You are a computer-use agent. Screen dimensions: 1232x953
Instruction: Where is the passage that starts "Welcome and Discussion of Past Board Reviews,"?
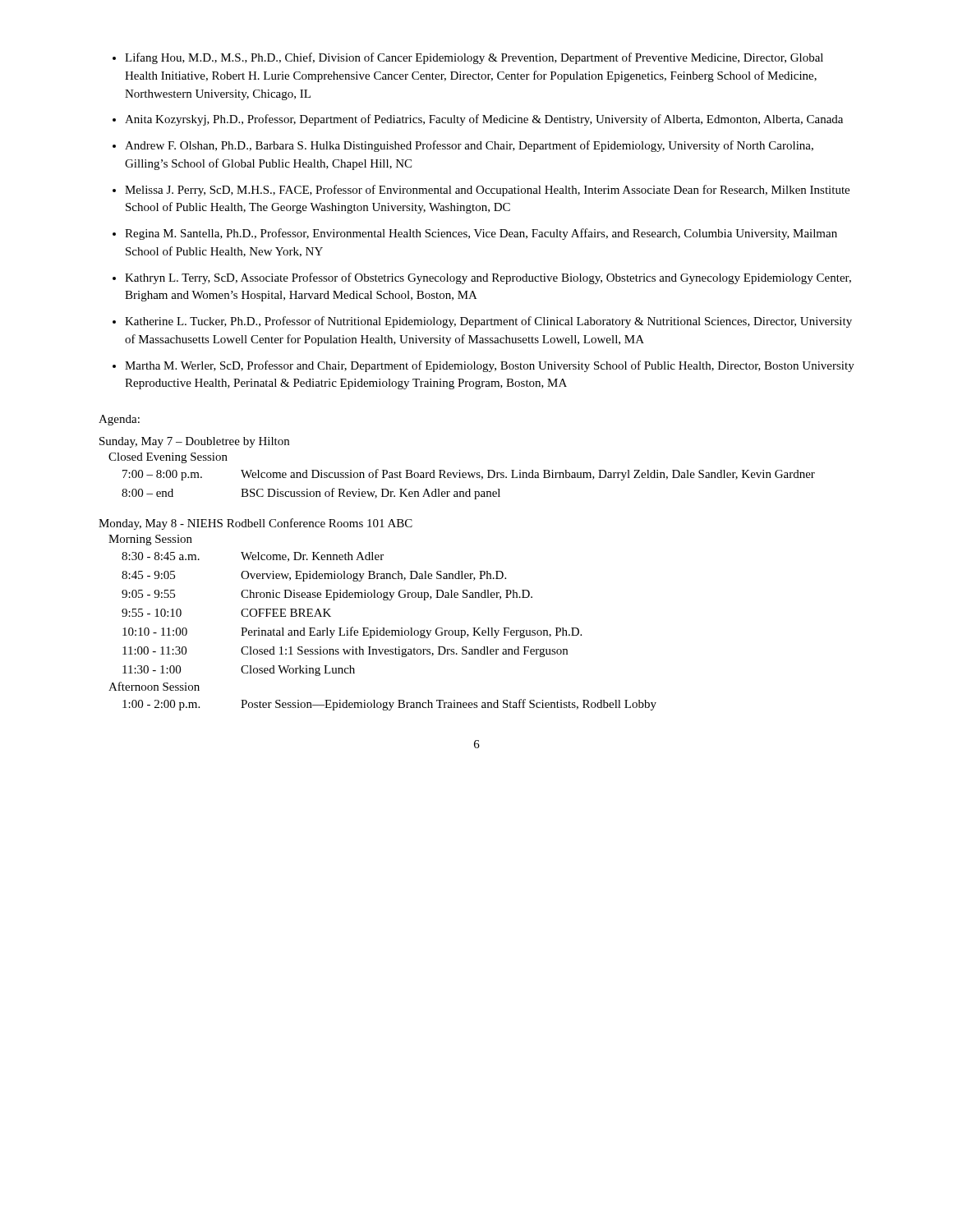[x=528, y=474]
